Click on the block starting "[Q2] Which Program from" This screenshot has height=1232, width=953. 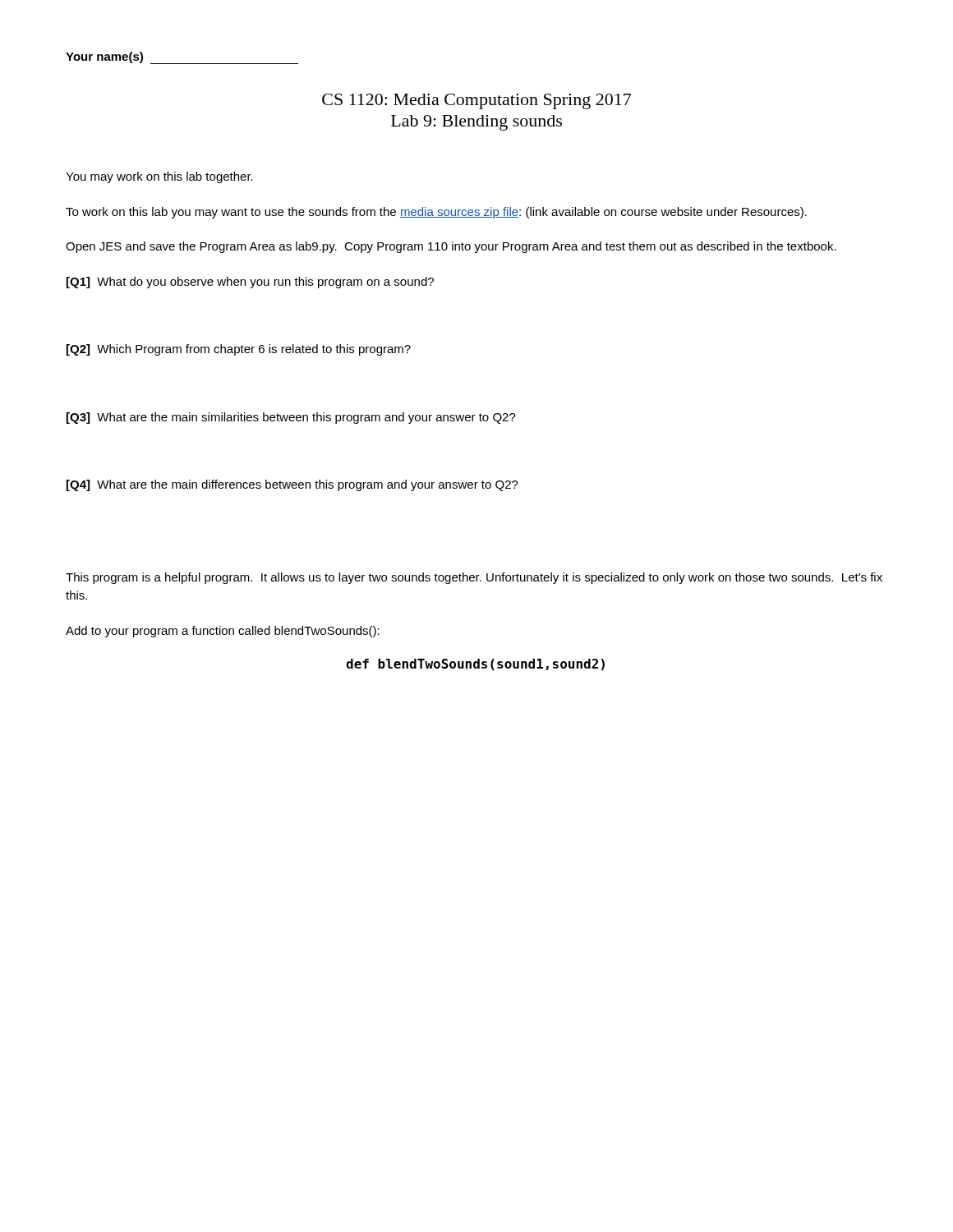click(238, 349)
